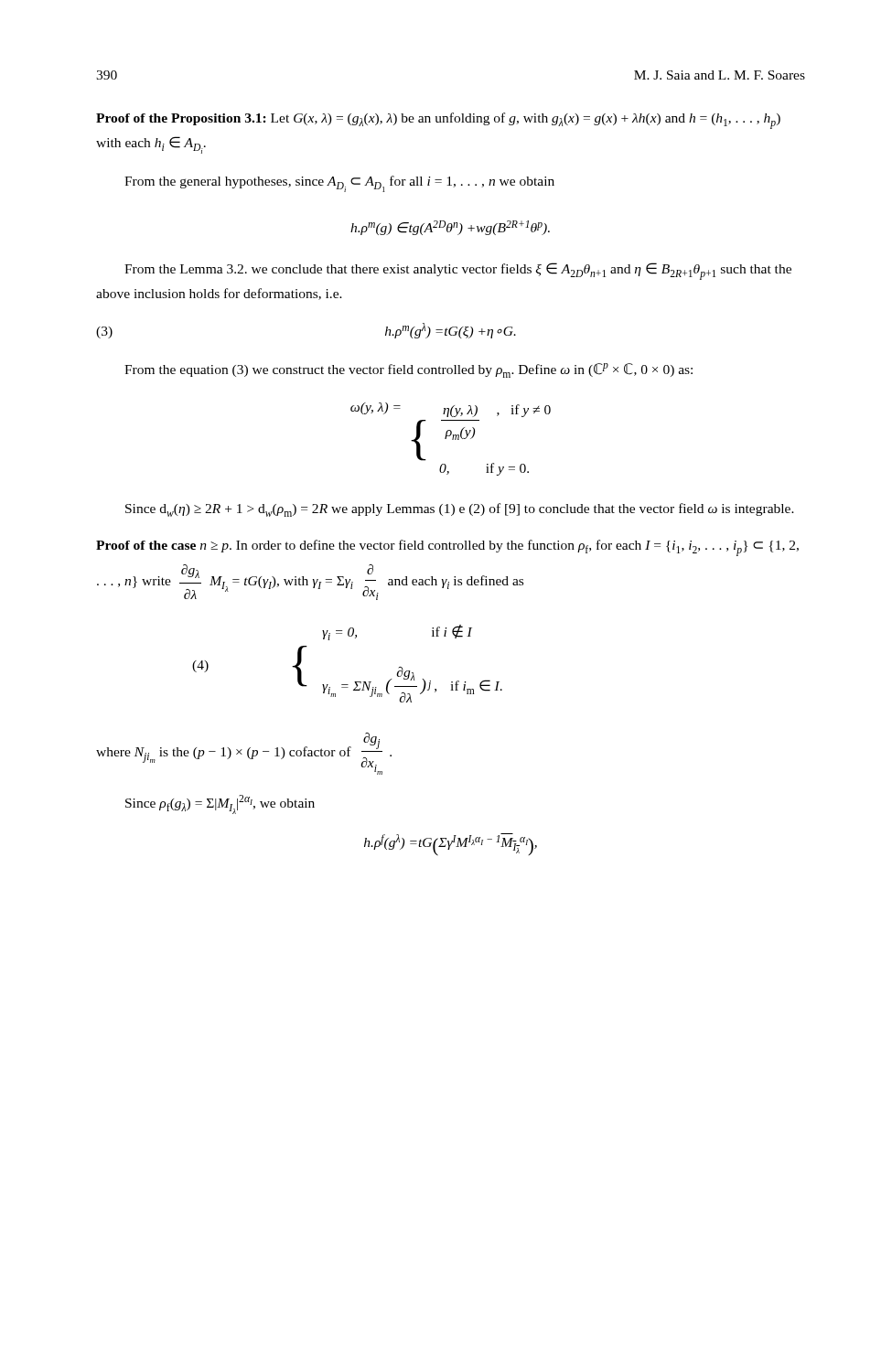Point to the region starting "(3) h.ρm(gλ) = tG(ξ) +"
Viewport: 892px width, 1372px height.
pyautogui.click(x=451, y=331)
